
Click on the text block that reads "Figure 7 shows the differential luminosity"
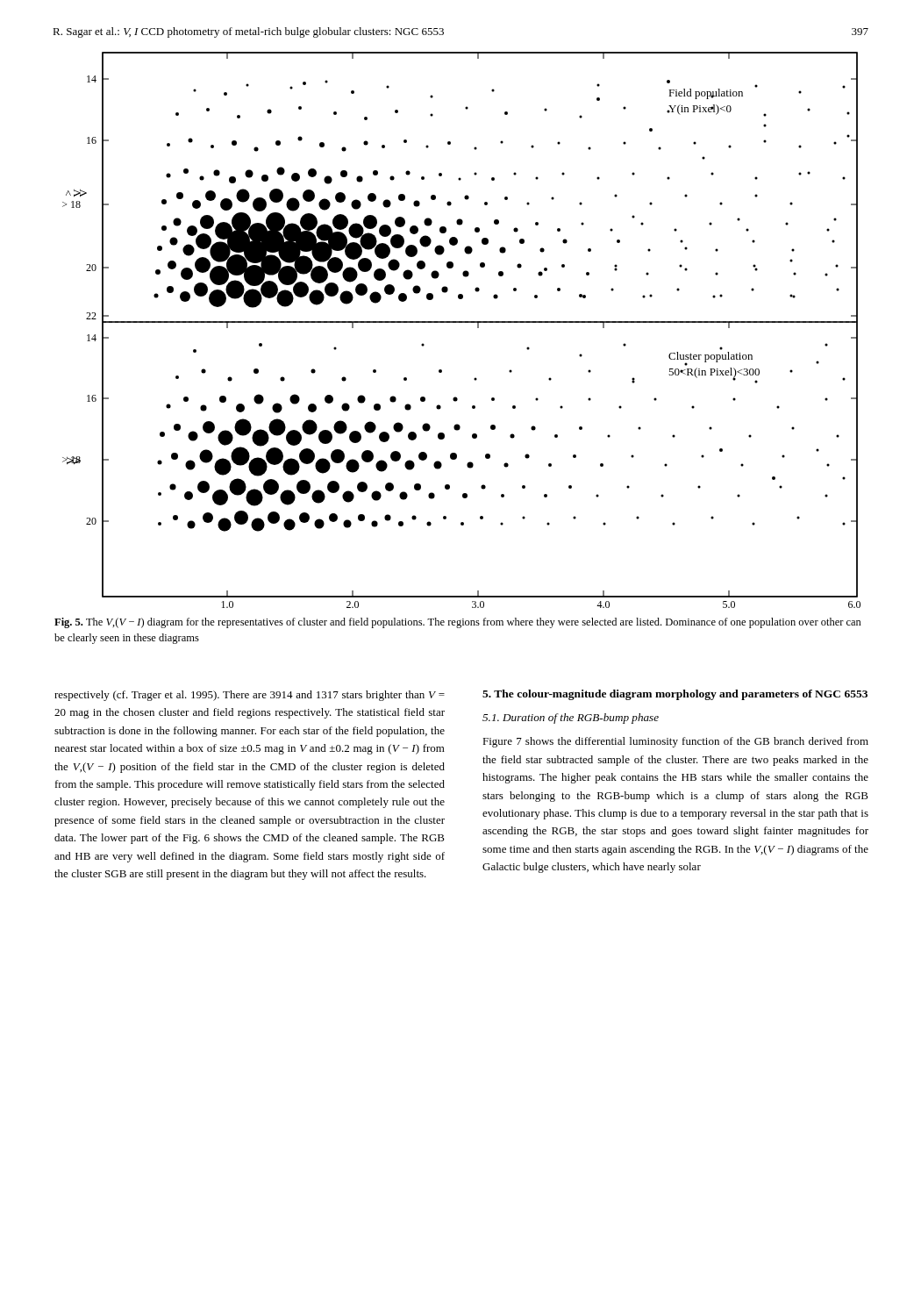(675, 805)
